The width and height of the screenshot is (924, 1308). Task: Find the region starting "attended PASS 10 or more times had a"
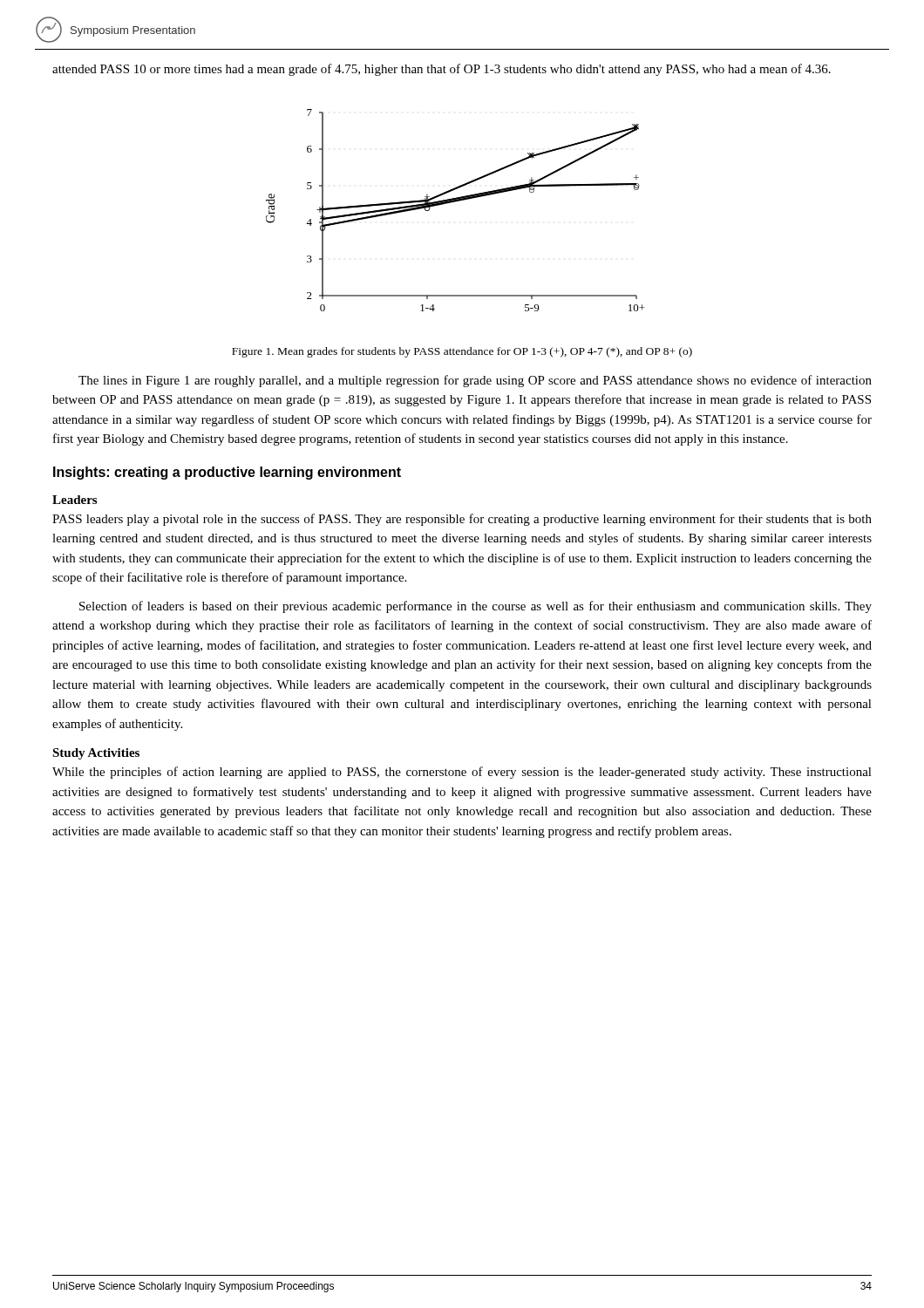(x=442, y=69)
